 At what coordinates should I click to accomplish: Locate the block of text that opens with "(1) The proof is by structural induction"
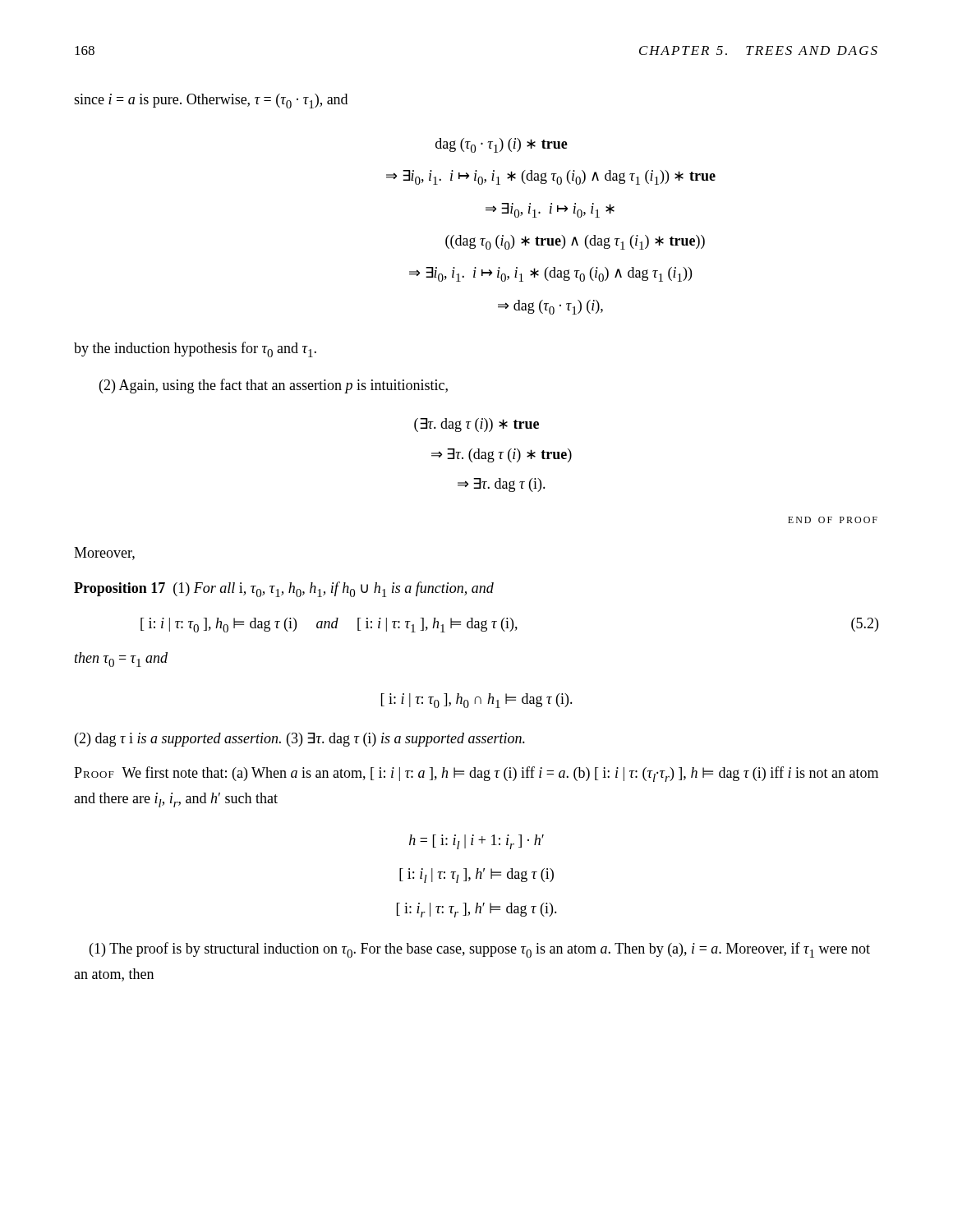(476, 962)
